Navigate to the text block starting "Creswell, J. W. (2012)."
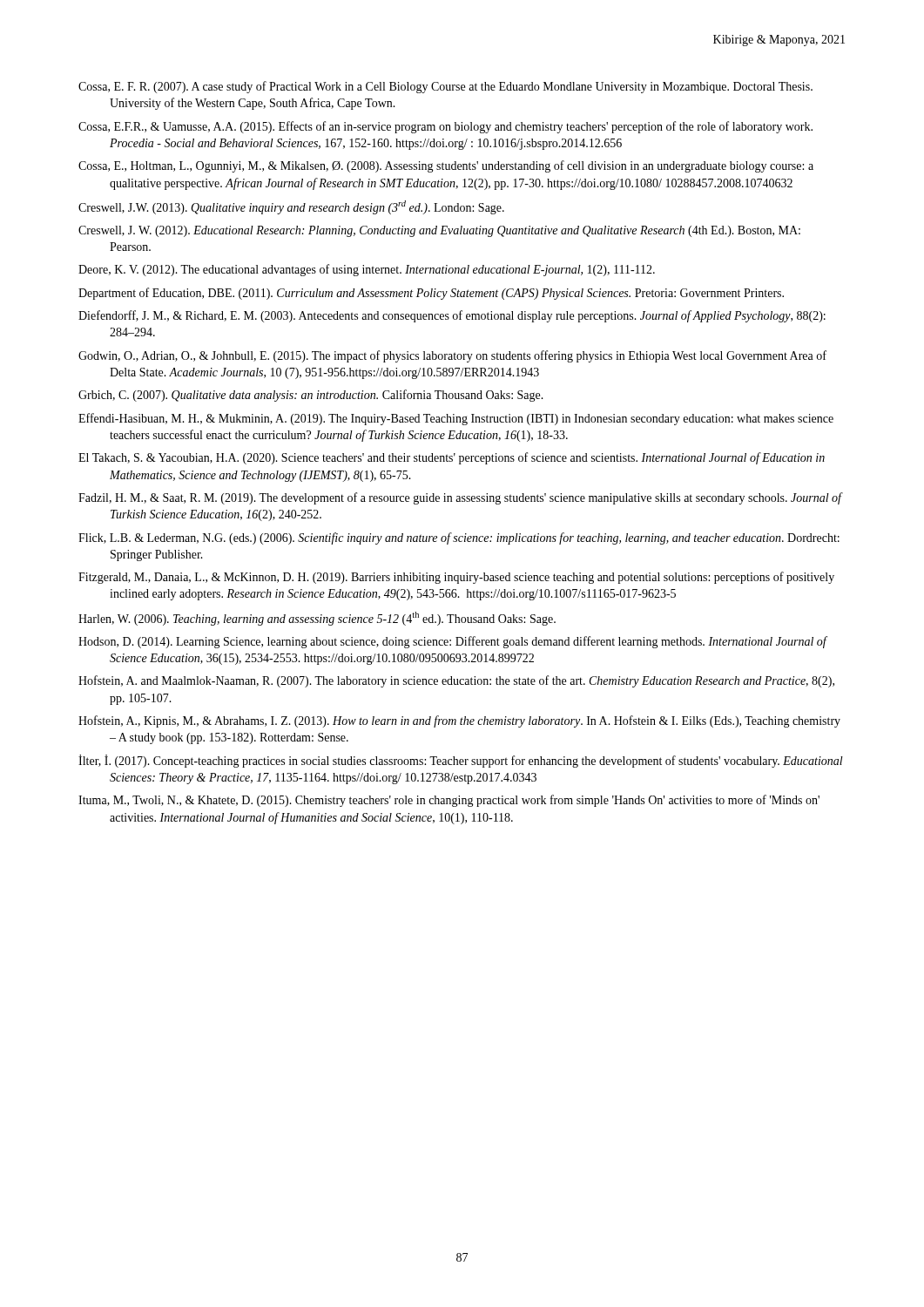 [440, 239]
